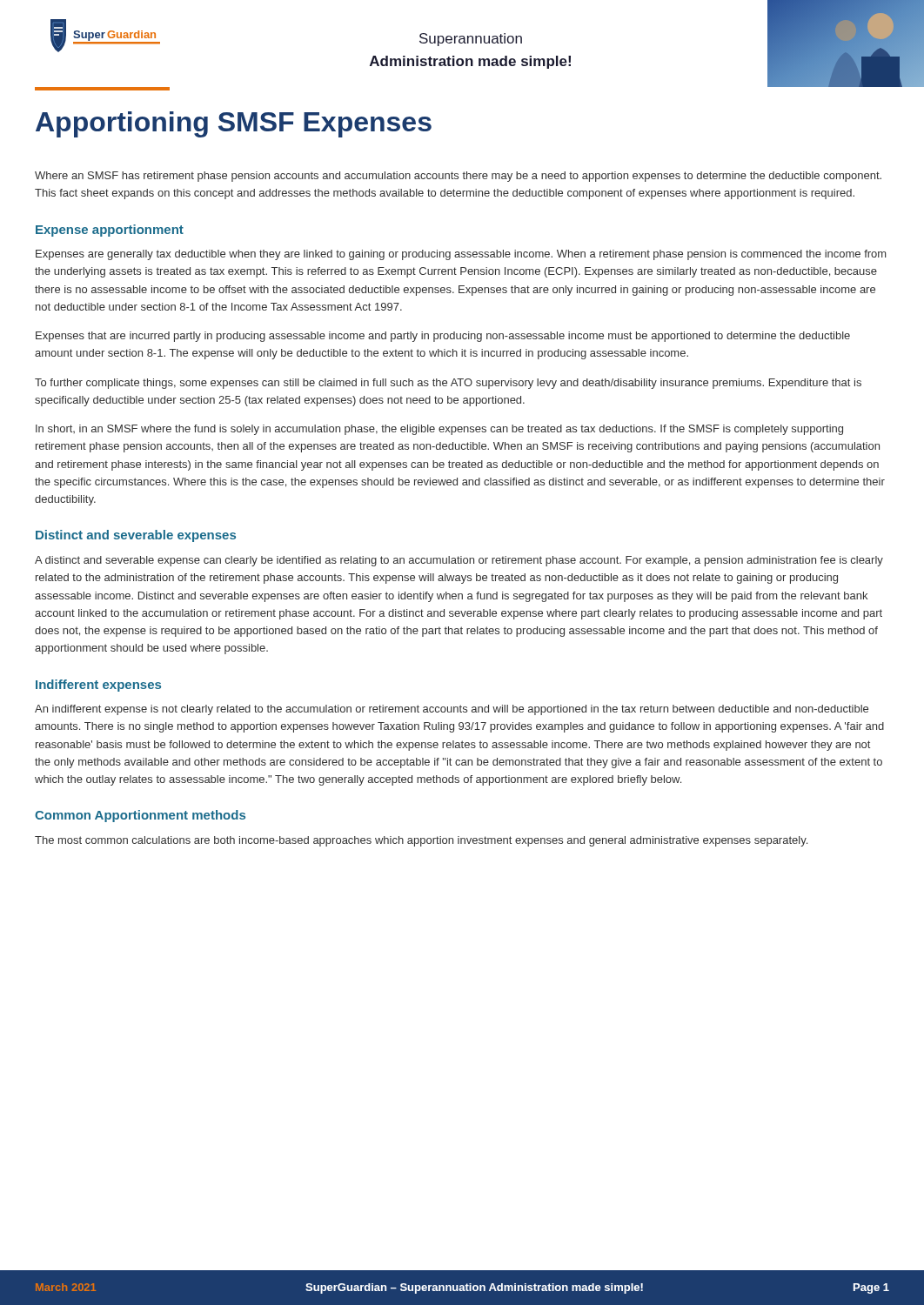Click on the passage starting "Distinct and severable expenses"
This screenshot has width=924, height=1305.
tap(136, 535)
